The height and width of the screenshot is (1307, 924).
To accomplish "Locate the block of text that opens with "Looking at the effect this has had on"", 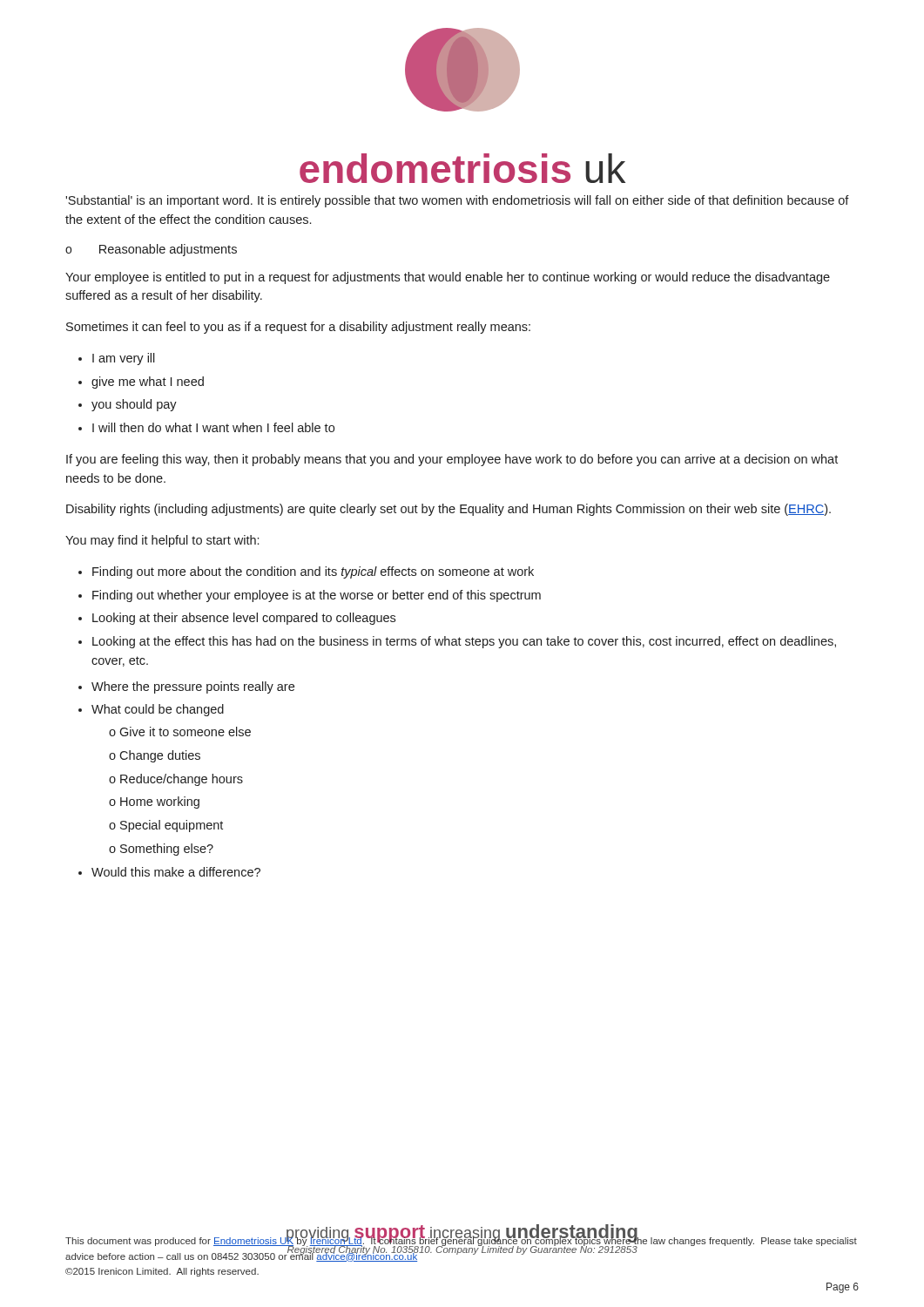I will point(464,651).
